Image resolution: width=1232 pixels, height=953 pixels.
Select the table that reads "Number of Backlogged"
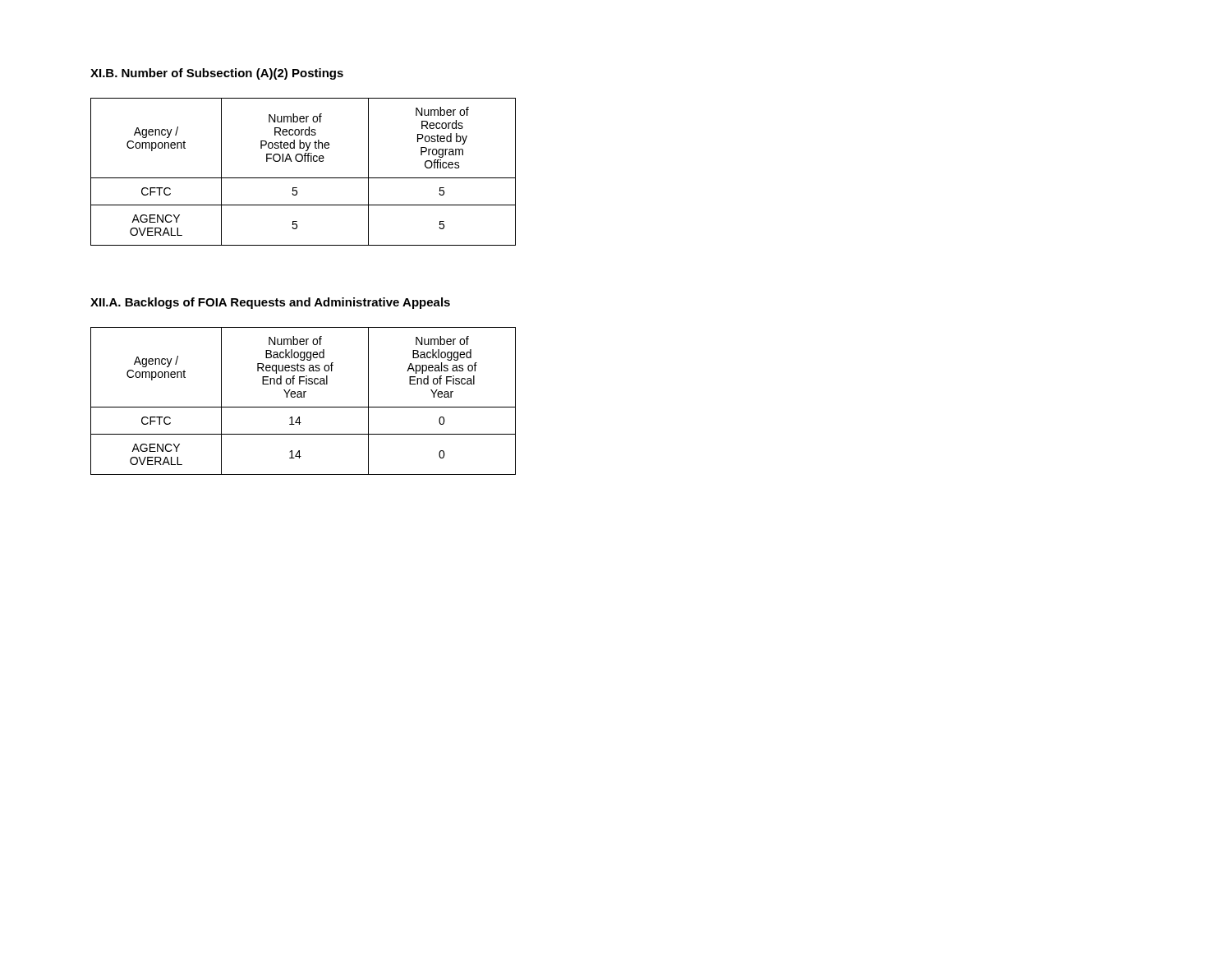pyautogui.click(x=378, y=401)
